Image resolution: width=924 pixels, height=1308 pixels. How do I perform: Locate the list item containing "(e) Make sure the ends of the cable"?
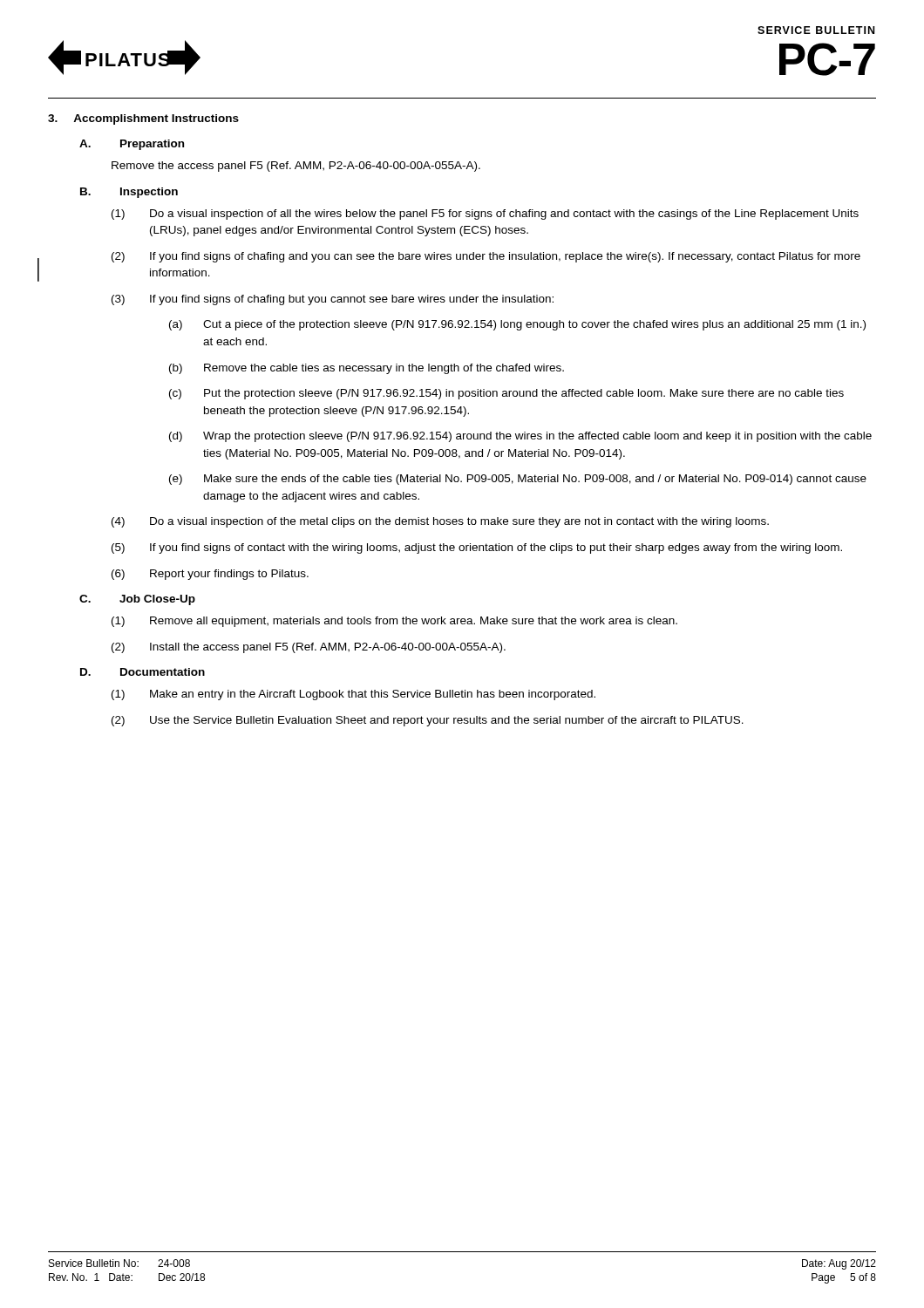coord(522,487)
